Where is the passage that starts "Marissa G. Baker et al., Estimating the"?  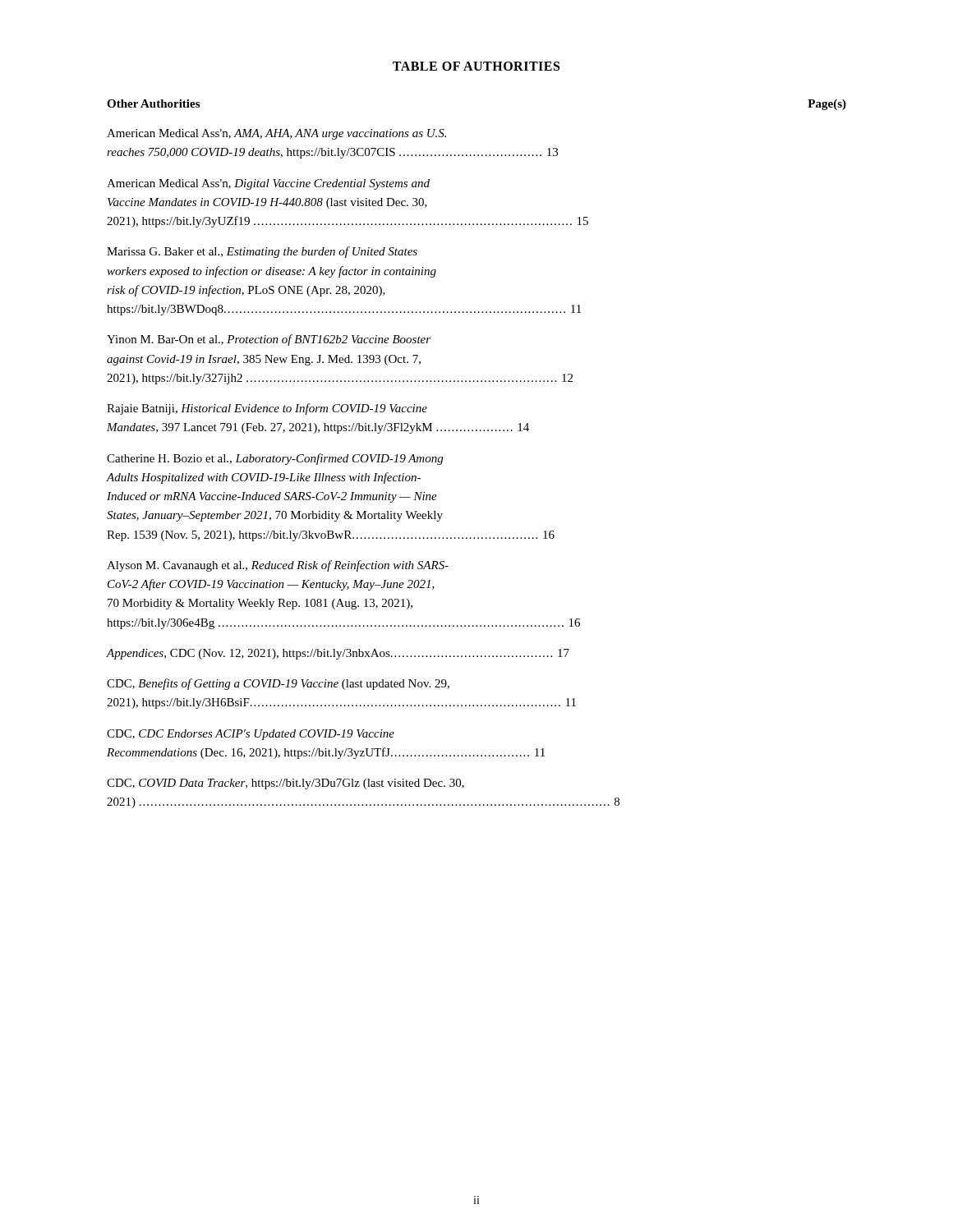(x=262, y=252)
